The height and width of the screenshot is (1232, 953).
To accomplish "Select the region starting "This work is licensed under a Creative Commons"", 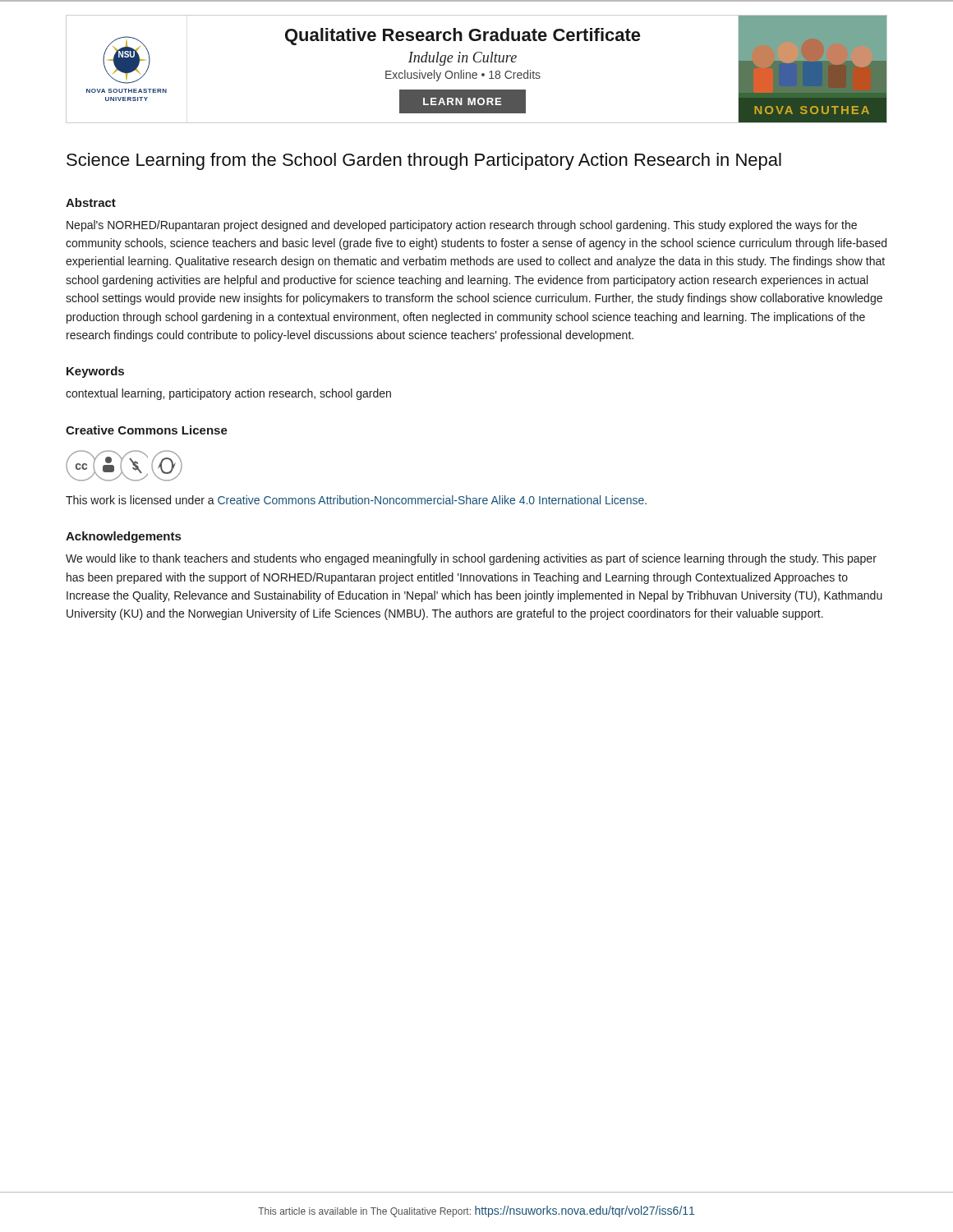I will (357, 500).
